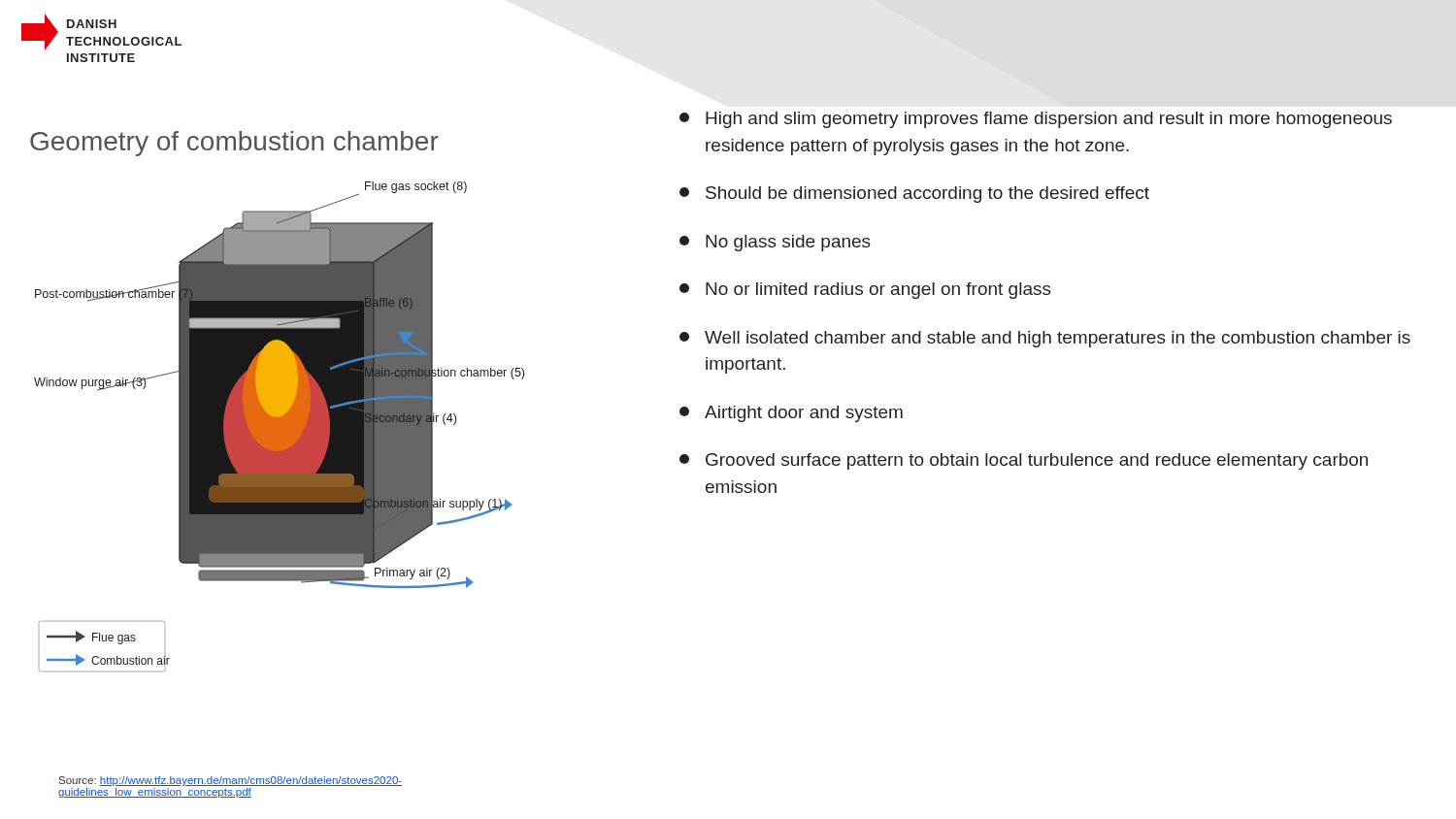Locate the list item that reads "Airtight door and system"

[x=791, y=414]
